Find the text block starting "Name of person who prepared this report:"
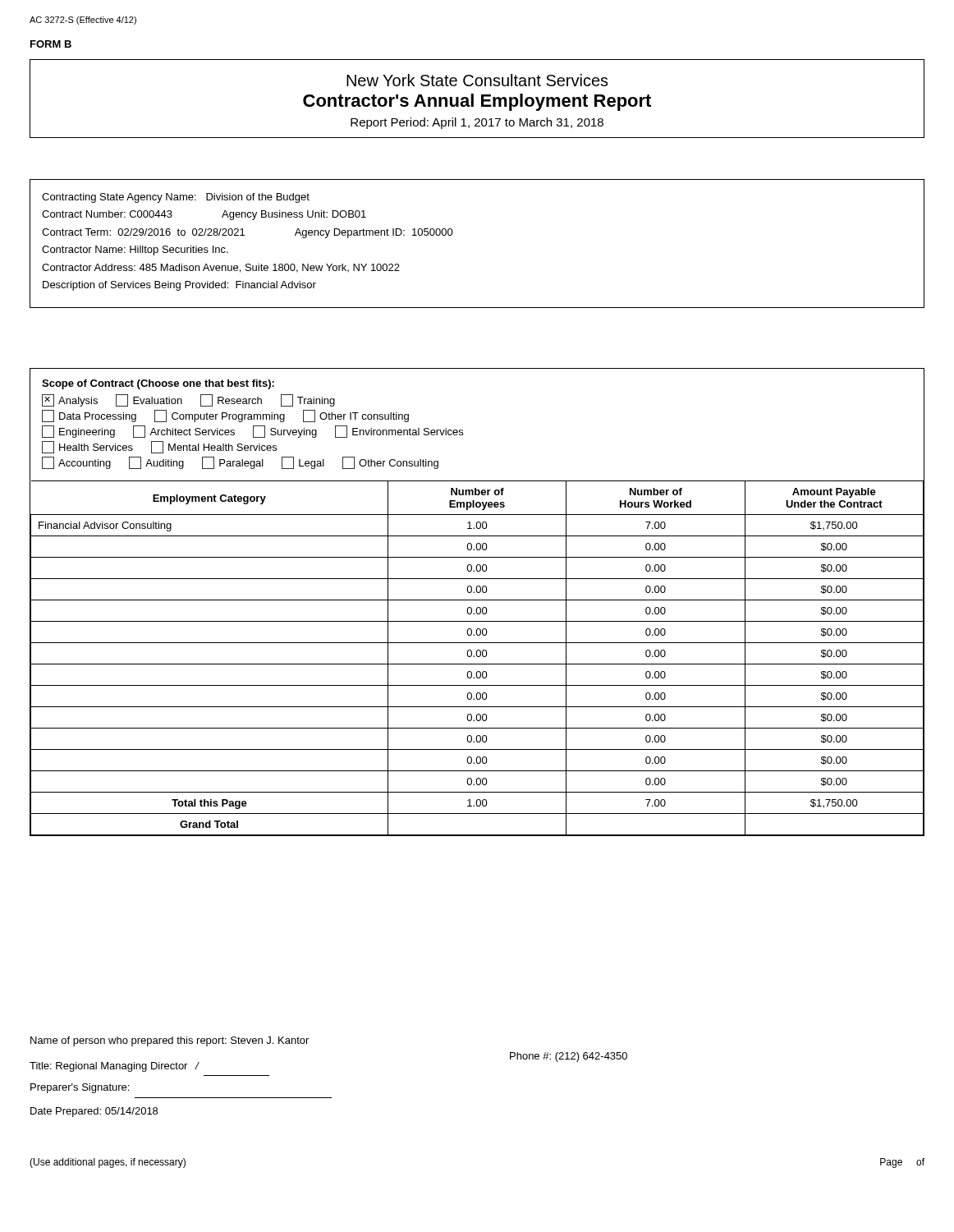This screenshot has width=954, height=1232. [170, 1041]
